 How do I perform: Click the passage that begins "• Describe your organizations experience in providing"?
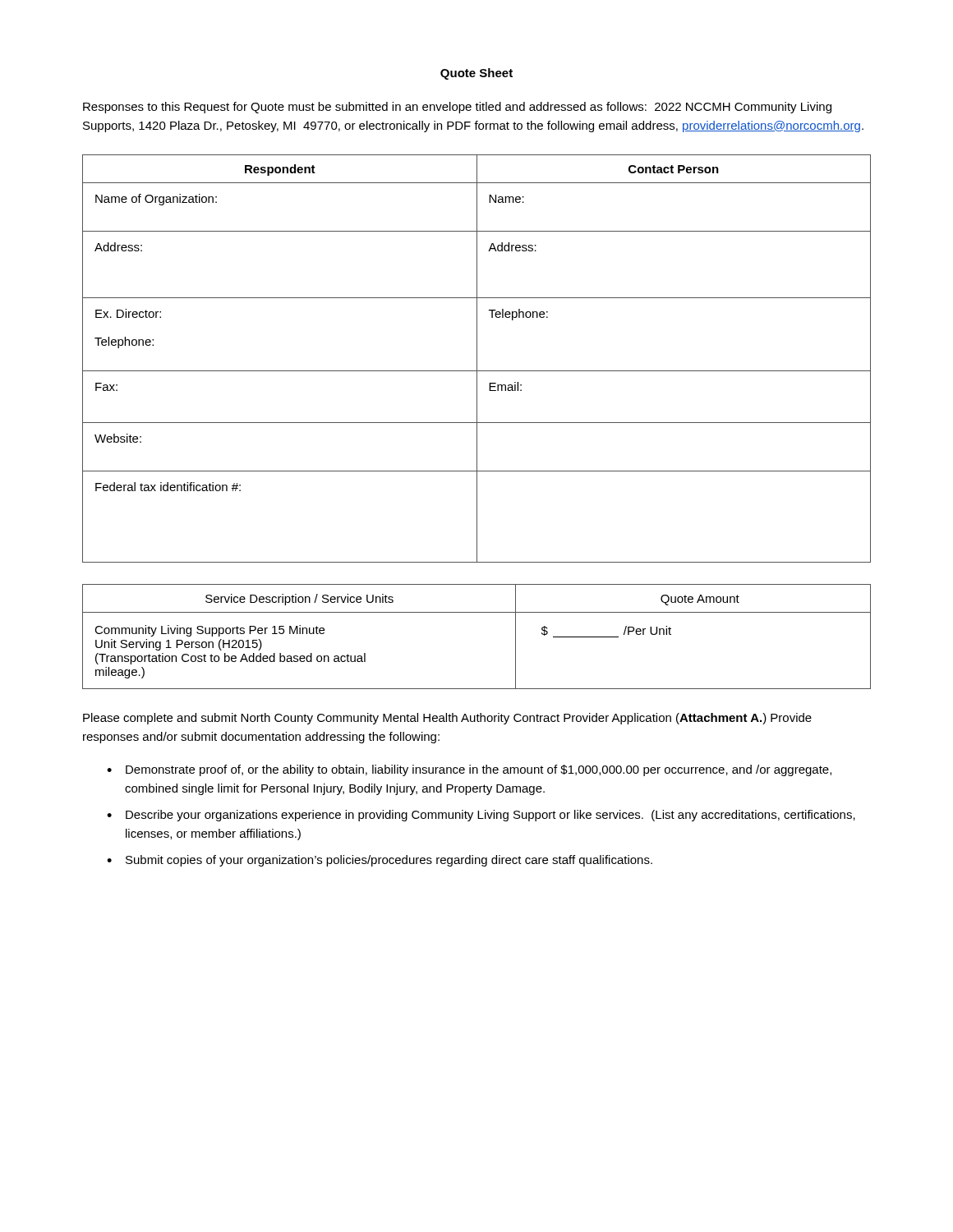click(489, 824)
